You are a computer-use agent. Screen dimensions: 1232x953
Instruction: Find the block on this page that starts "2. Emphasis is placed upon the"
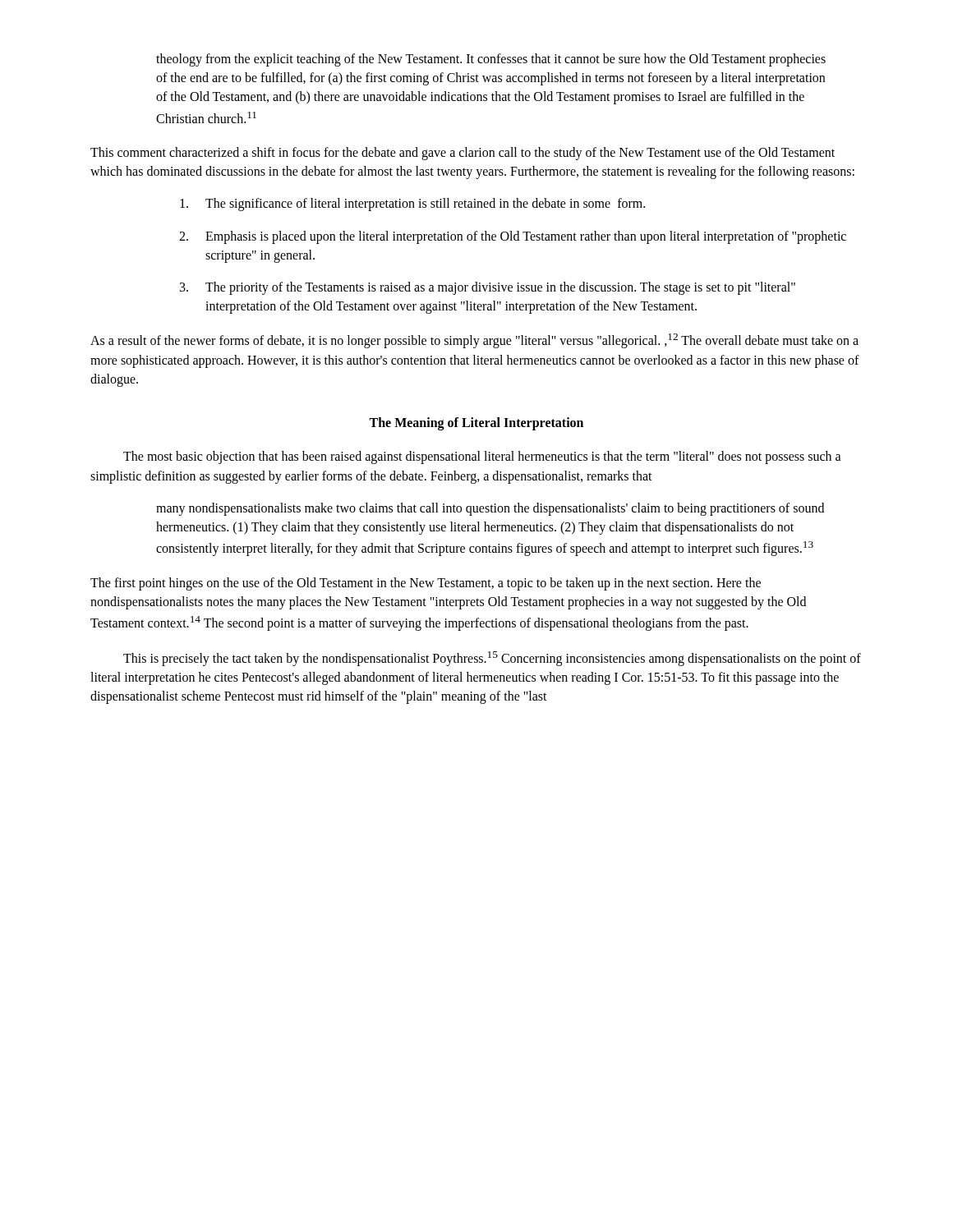point(501,245)
